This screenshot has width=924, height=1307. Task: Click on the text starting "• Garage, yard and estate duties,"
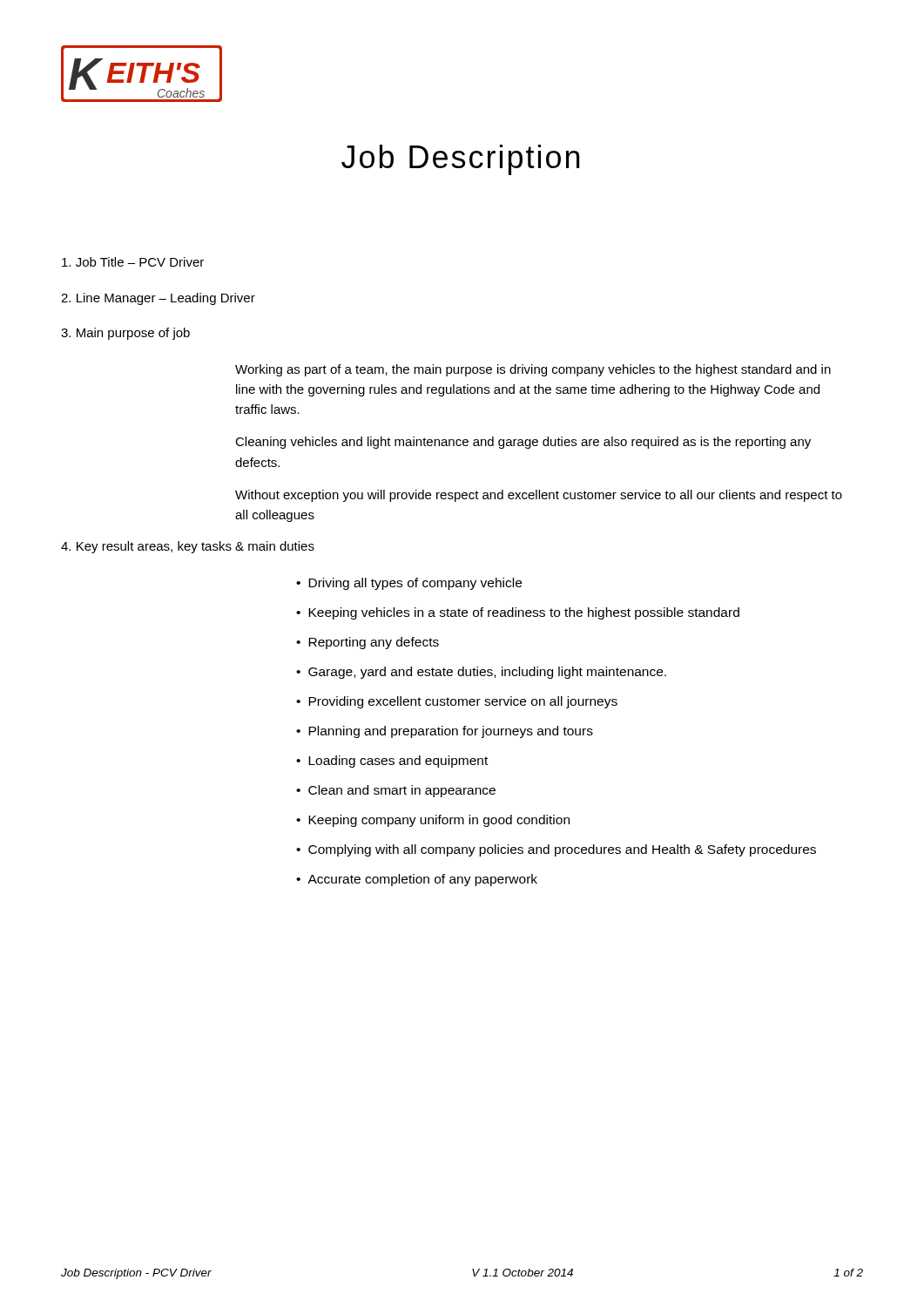point(571,672)
